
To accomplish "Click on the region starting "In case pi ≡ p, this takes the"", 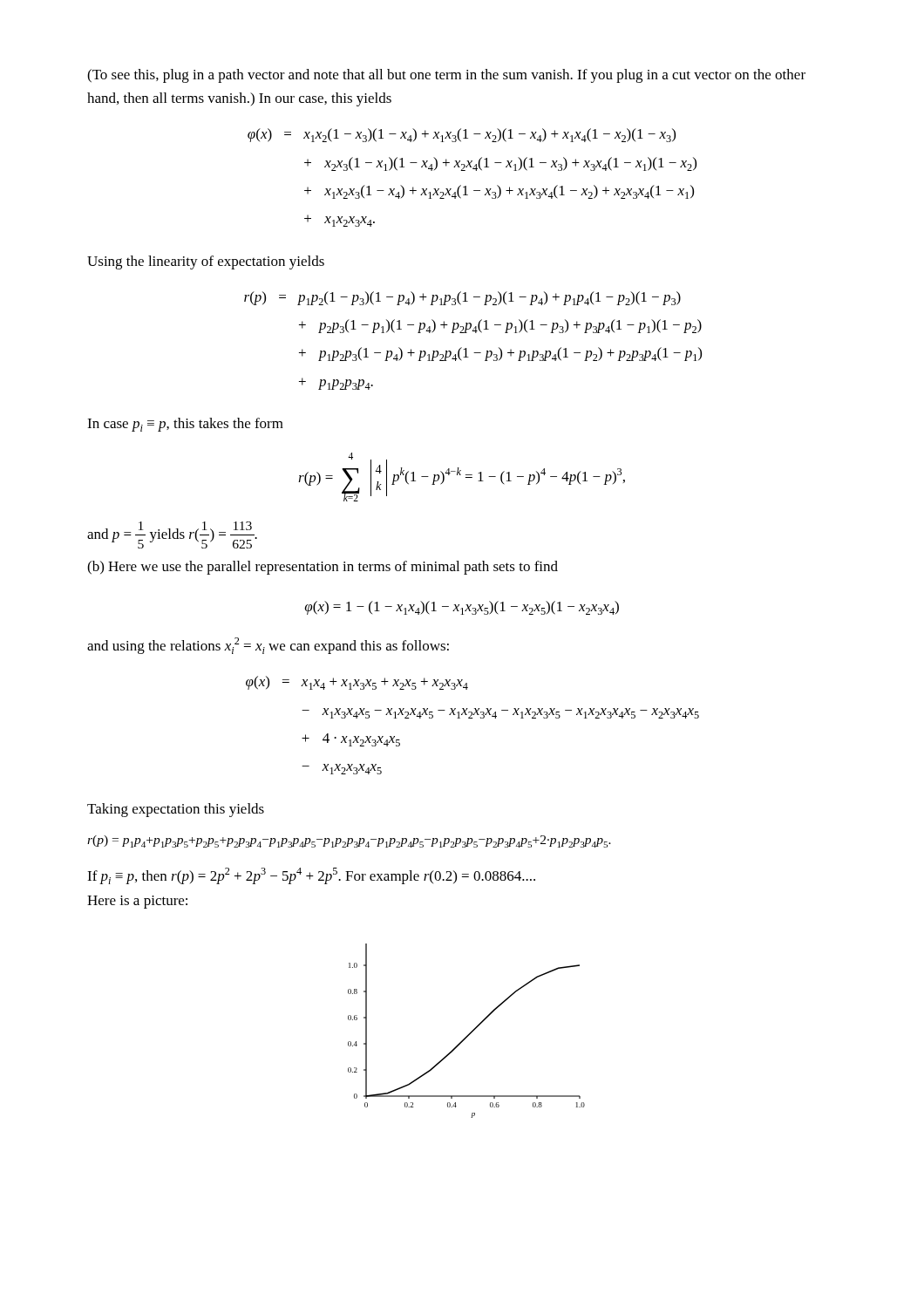I will 185,425.
